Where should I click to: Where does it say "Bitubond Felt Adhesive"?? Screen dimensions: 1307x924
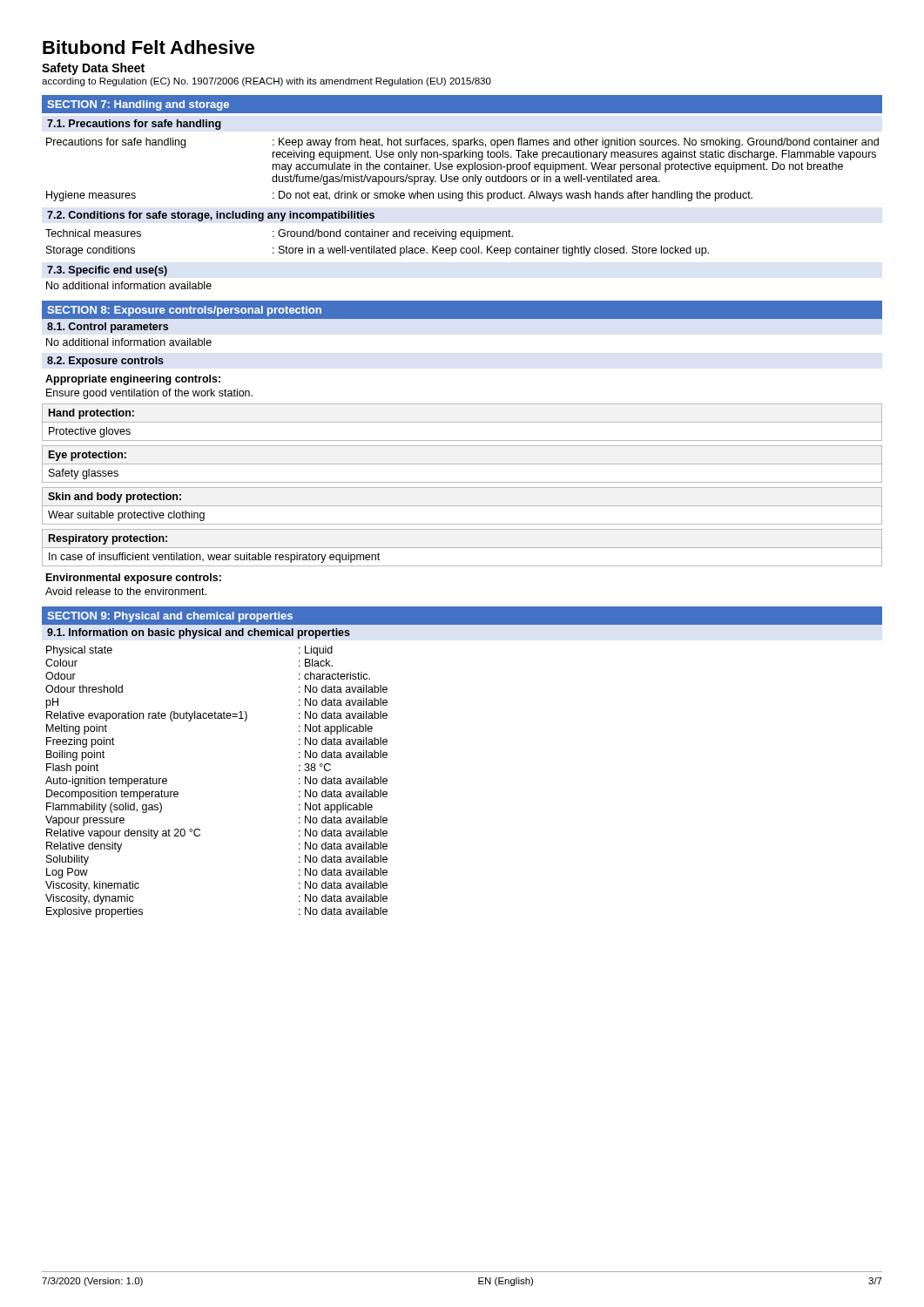[x=148, y=47]
